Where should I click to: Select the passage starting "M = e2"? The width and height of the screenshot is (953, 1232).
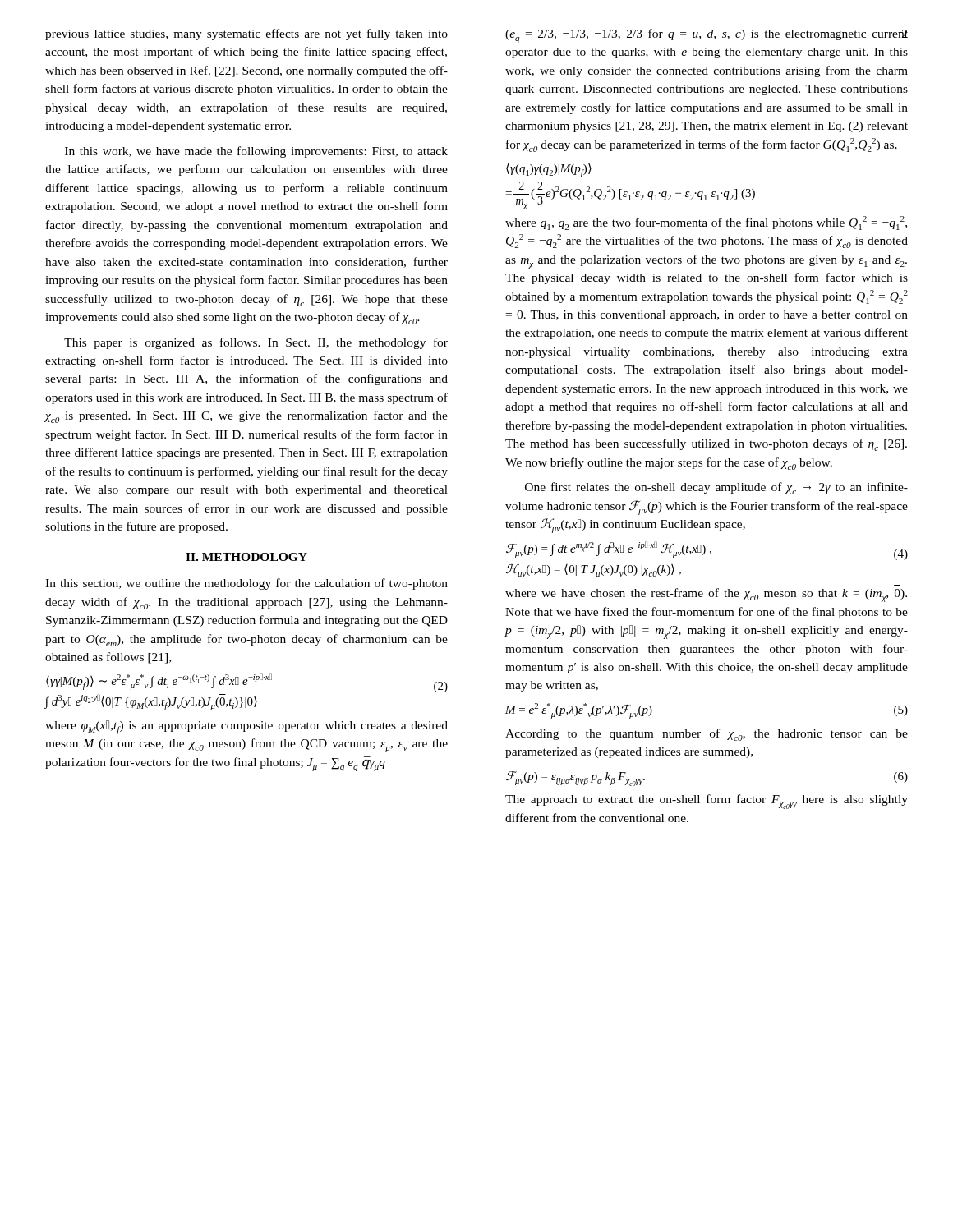pyautogui.click(x=576, y=711)
